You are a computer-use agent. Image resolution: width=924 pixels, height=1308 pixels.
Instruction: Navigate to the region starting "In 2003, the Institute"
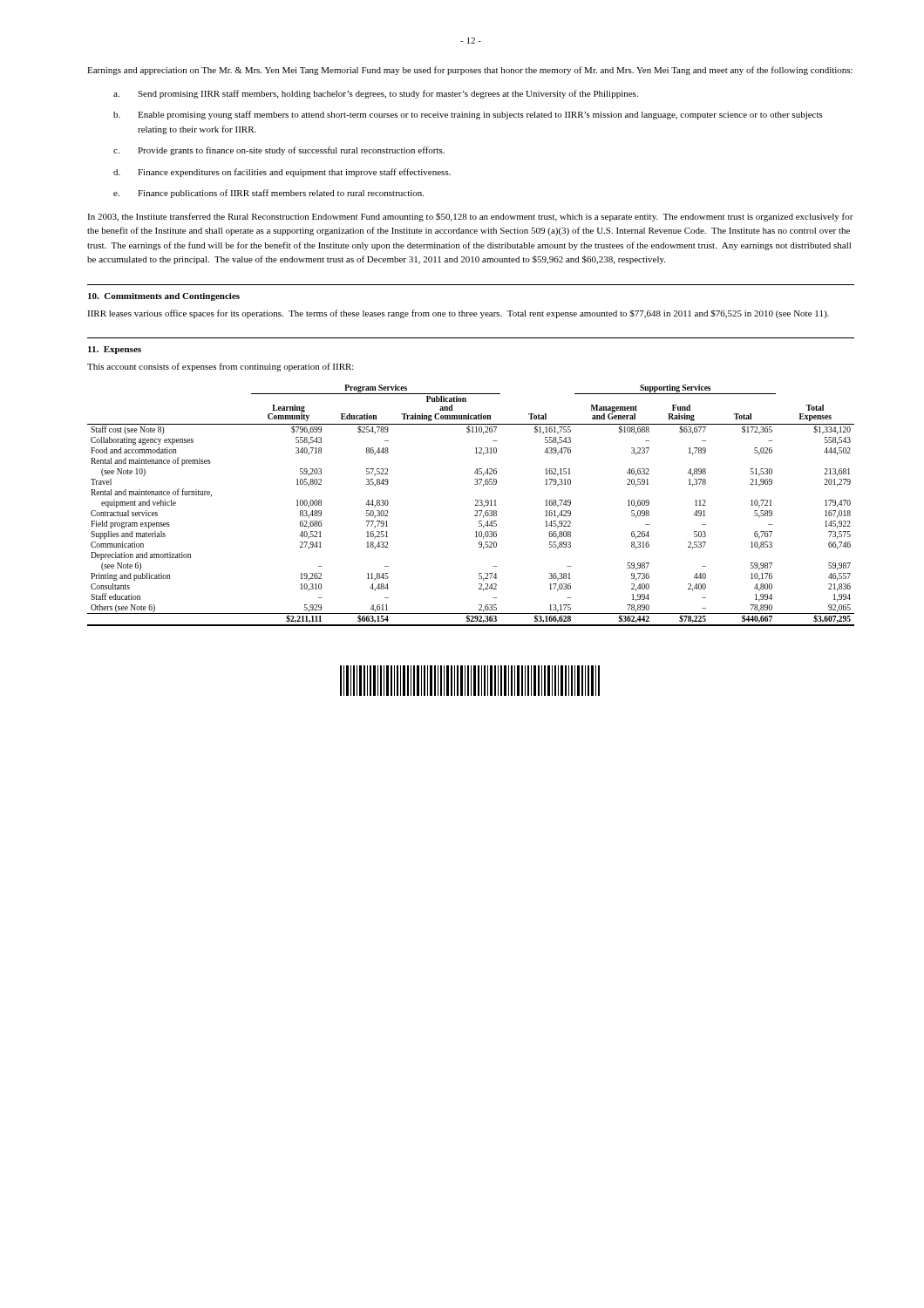coord(470,237)
